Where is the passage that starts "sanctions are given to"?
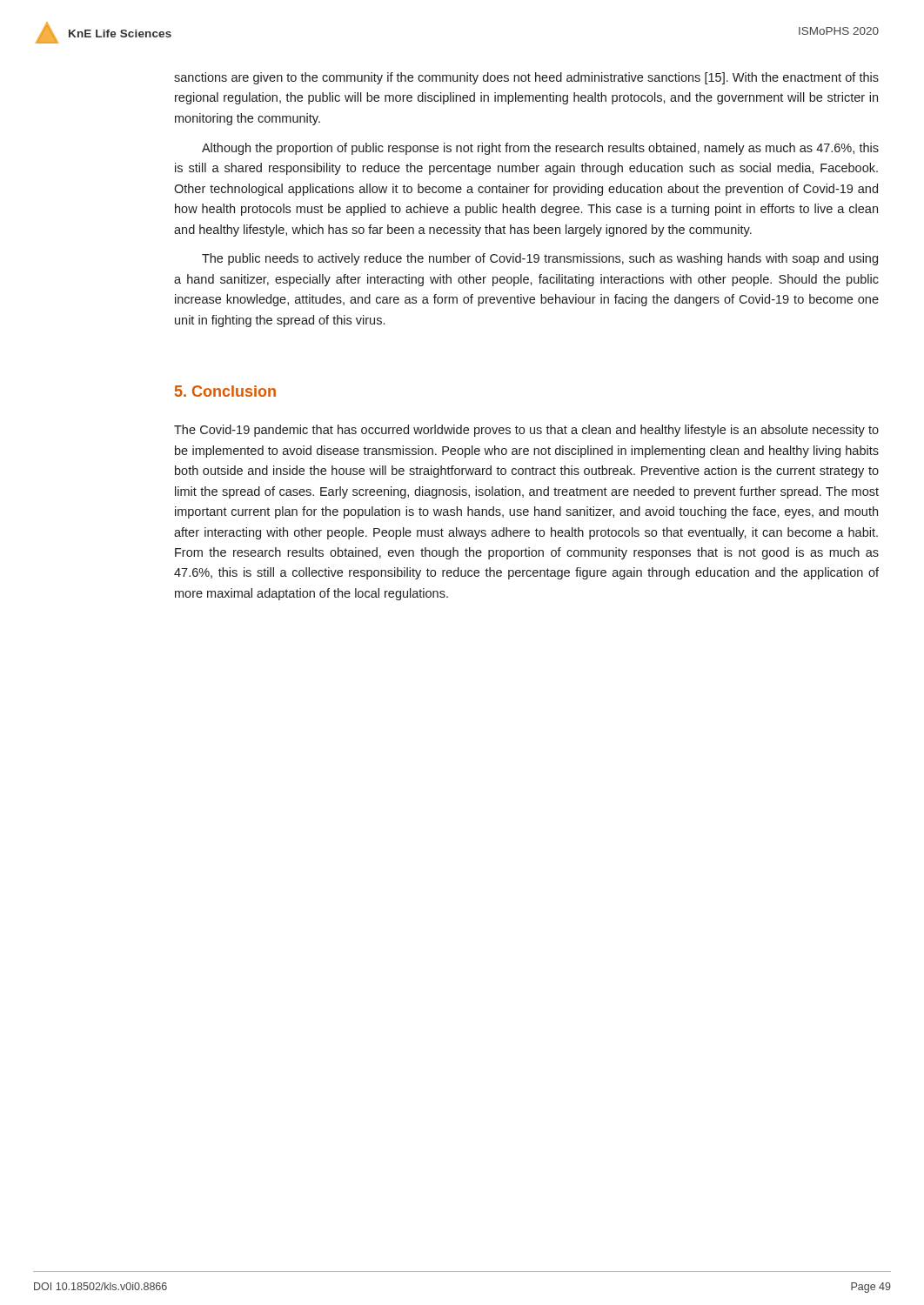 tap(526, 199)
